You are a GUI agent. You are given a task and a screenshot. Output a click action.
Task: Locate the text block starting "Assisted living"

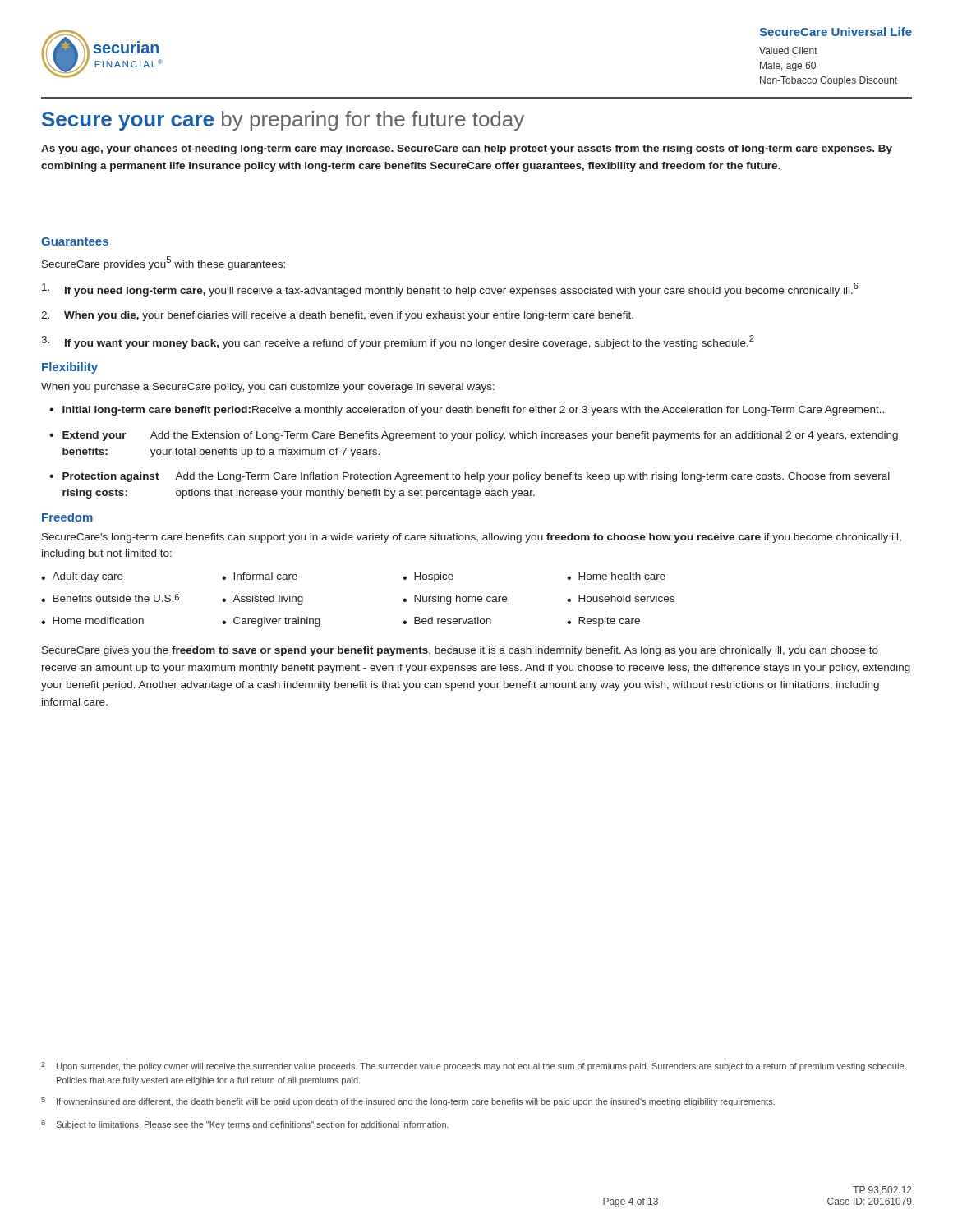point(268,598)
